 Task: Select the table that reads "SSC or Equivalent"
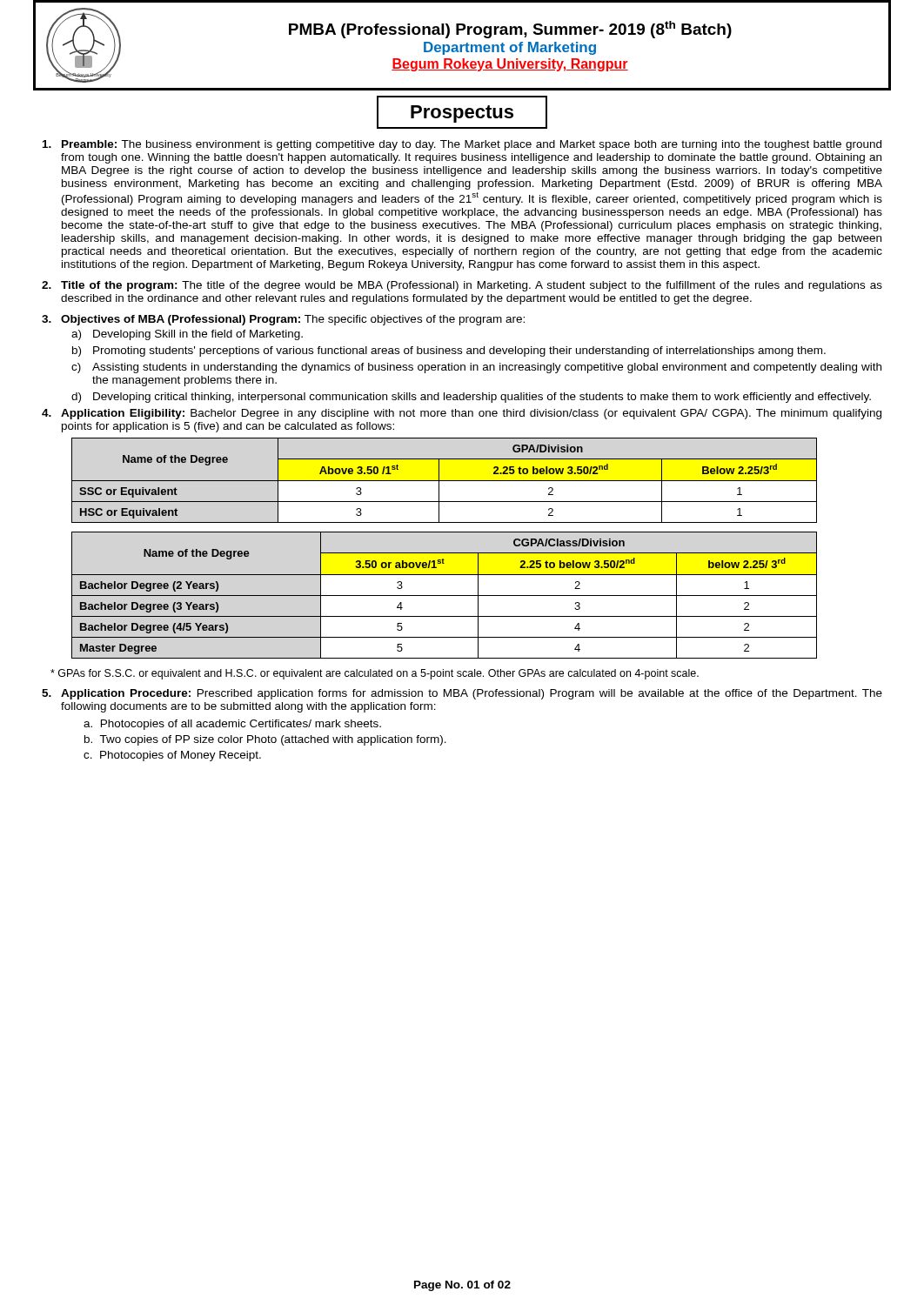coord(477,480)
